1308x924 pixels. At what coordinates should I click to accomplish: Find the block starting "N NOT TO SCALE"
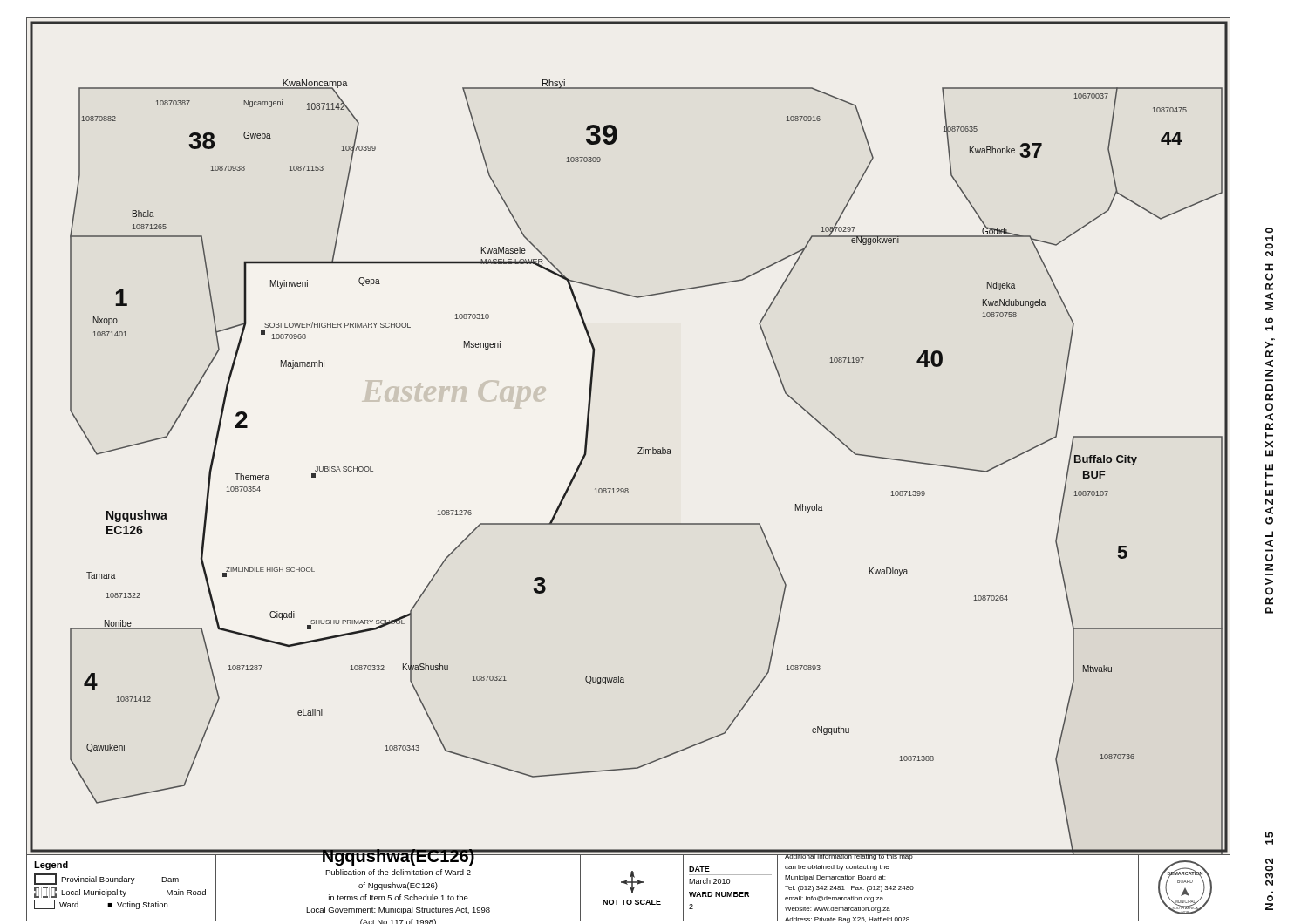click(x=632, y=888)
